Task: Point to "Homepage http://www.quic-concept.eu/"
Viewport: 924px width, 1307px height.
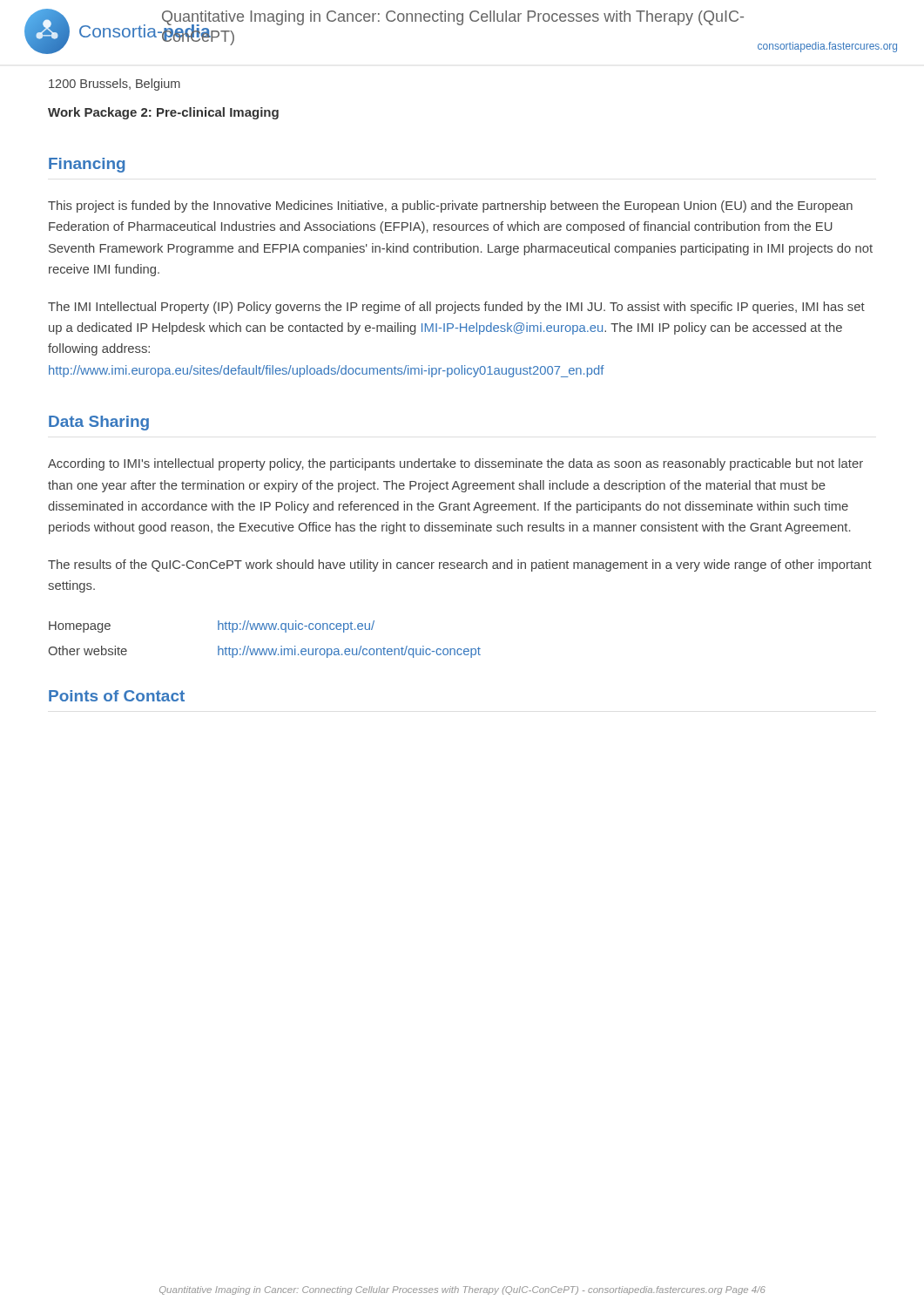Action: (x=211, y=625)
